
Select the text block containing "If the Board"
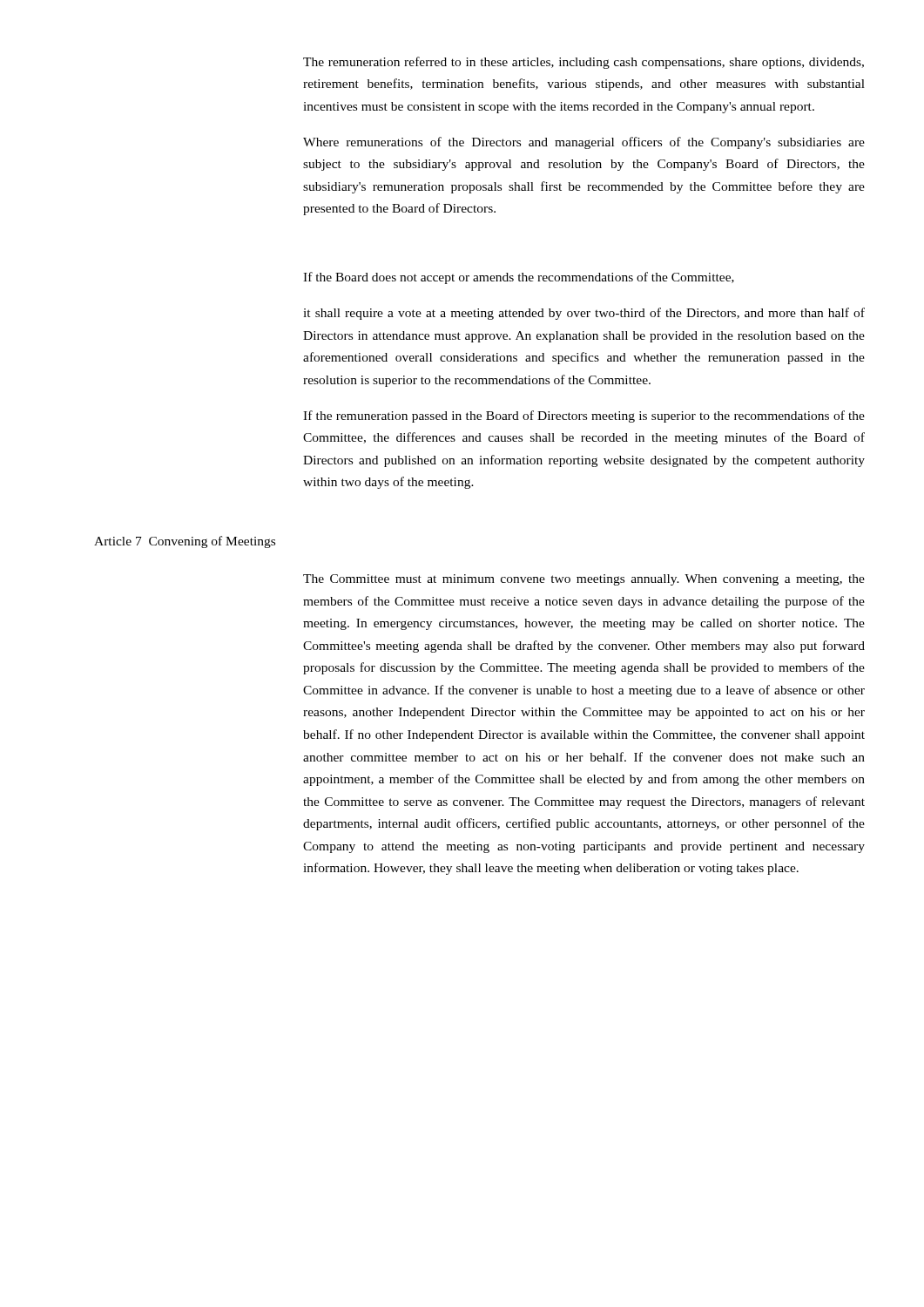tap(584, 379)
